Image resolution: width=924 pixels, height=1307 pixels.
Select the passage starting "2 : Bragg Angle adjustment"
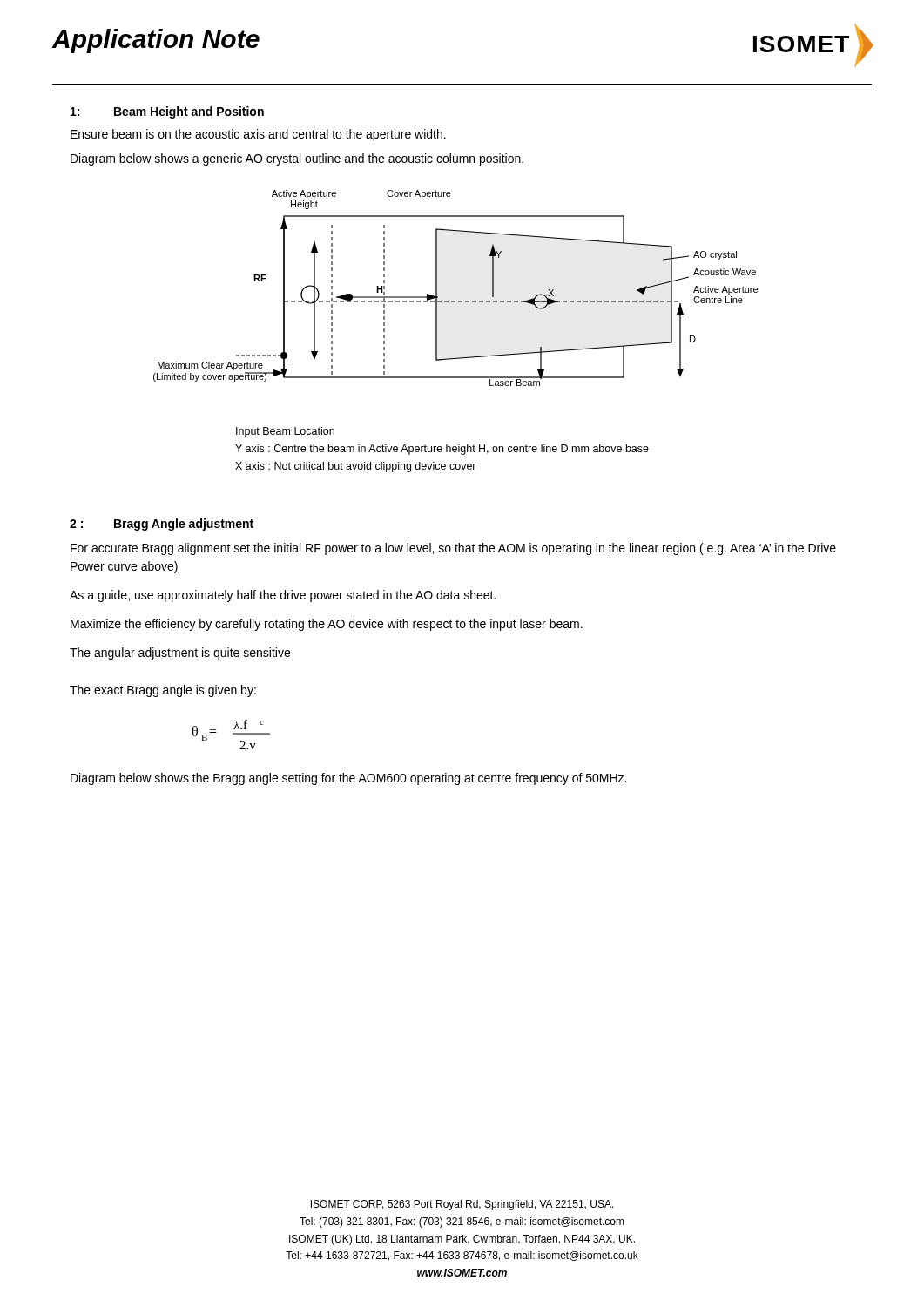pos(162,524)
